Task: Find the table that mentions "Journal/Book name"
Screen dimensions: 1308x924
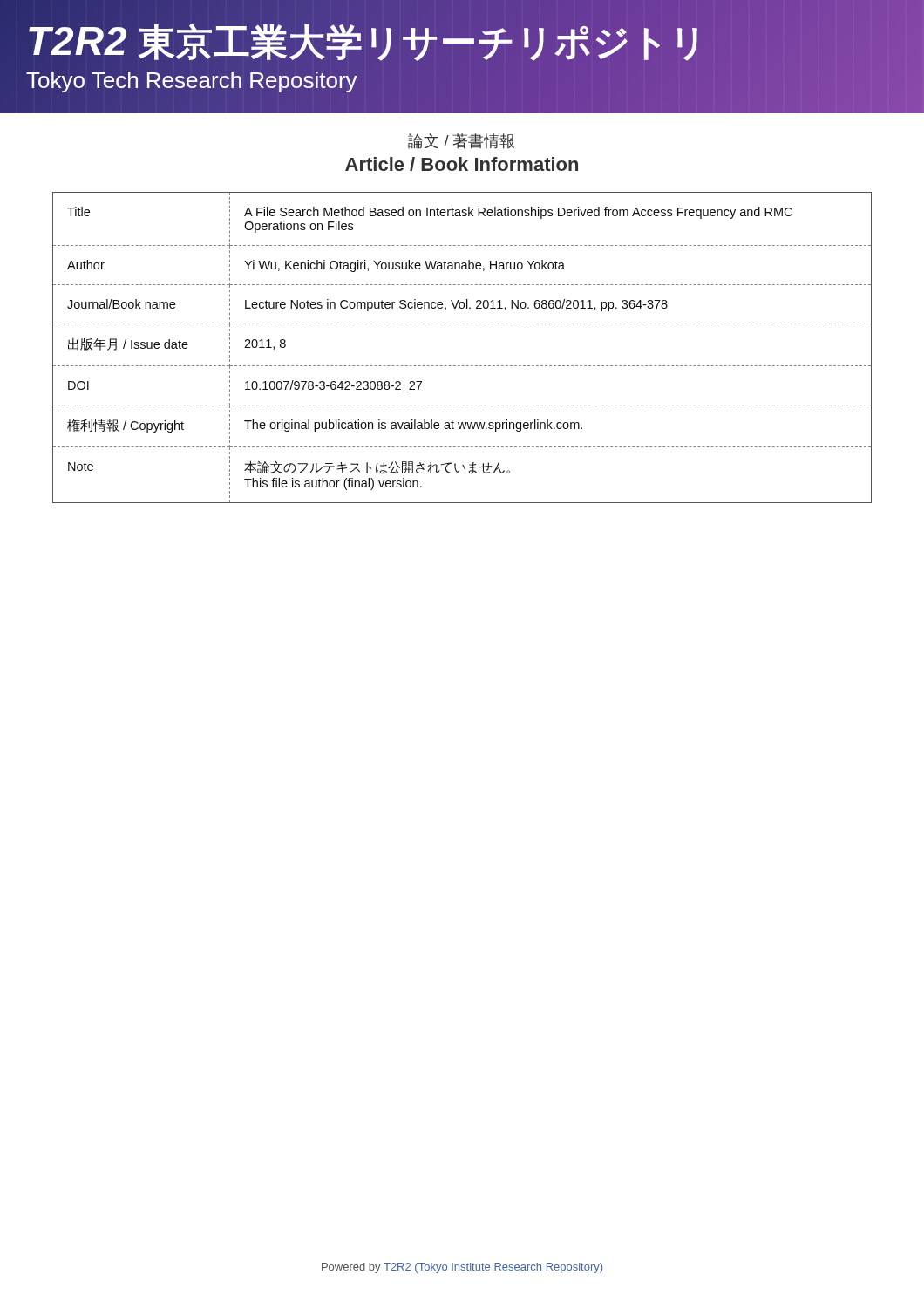Action: click(462, 348)
